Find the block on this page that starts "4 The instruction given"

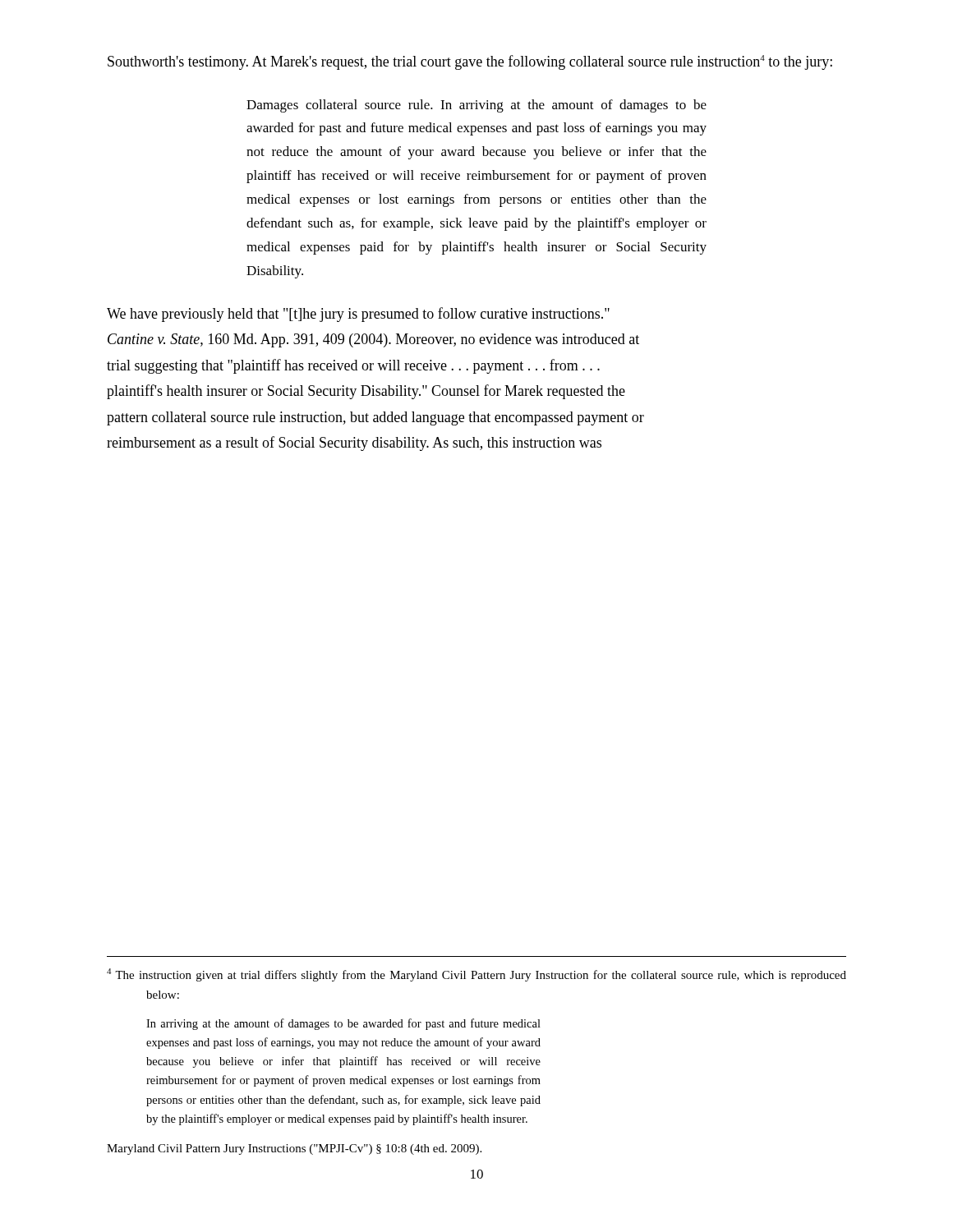[476, 983]
